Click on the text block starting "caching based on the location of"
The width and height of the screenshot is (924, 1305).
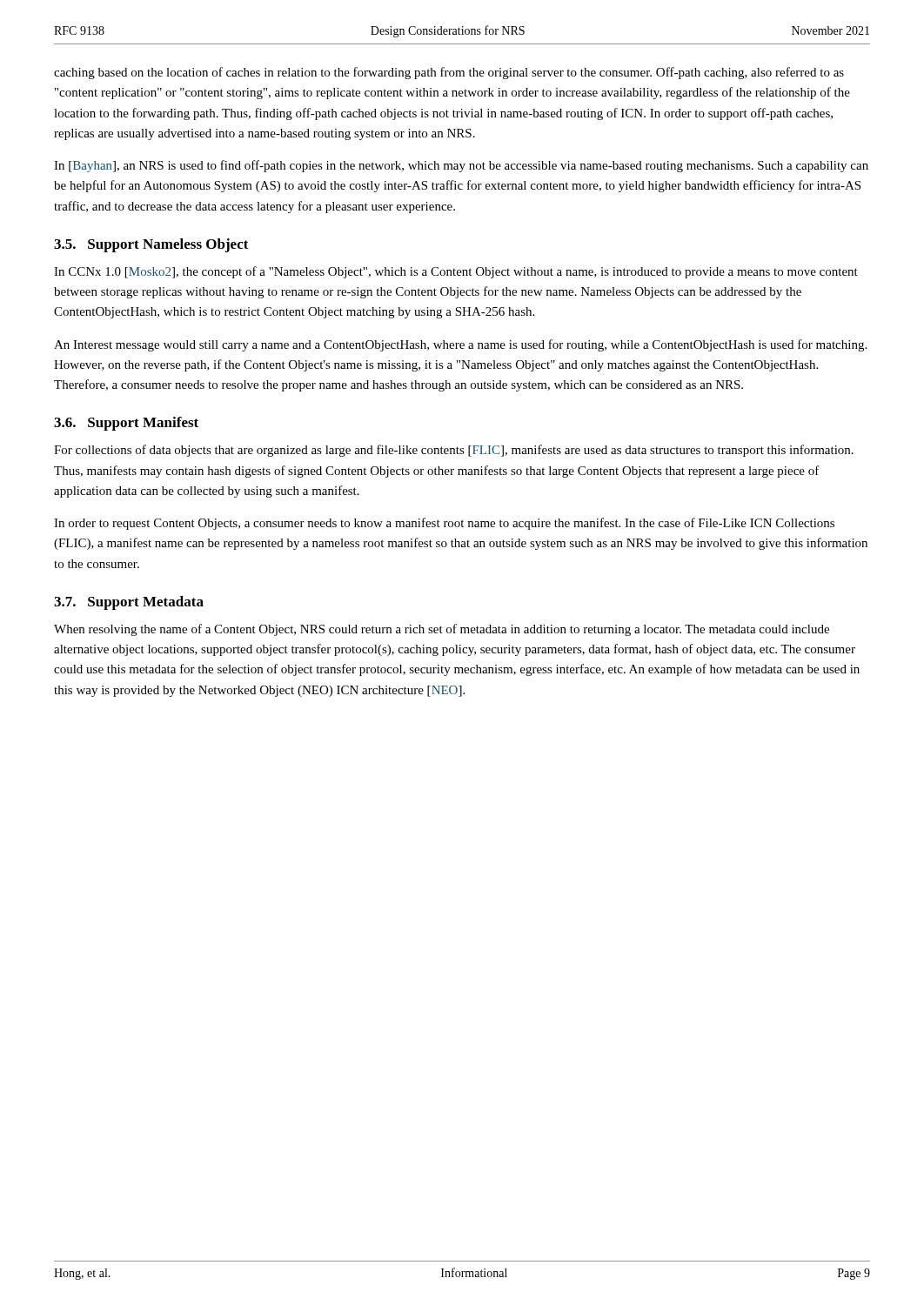(x=452, y=103)
